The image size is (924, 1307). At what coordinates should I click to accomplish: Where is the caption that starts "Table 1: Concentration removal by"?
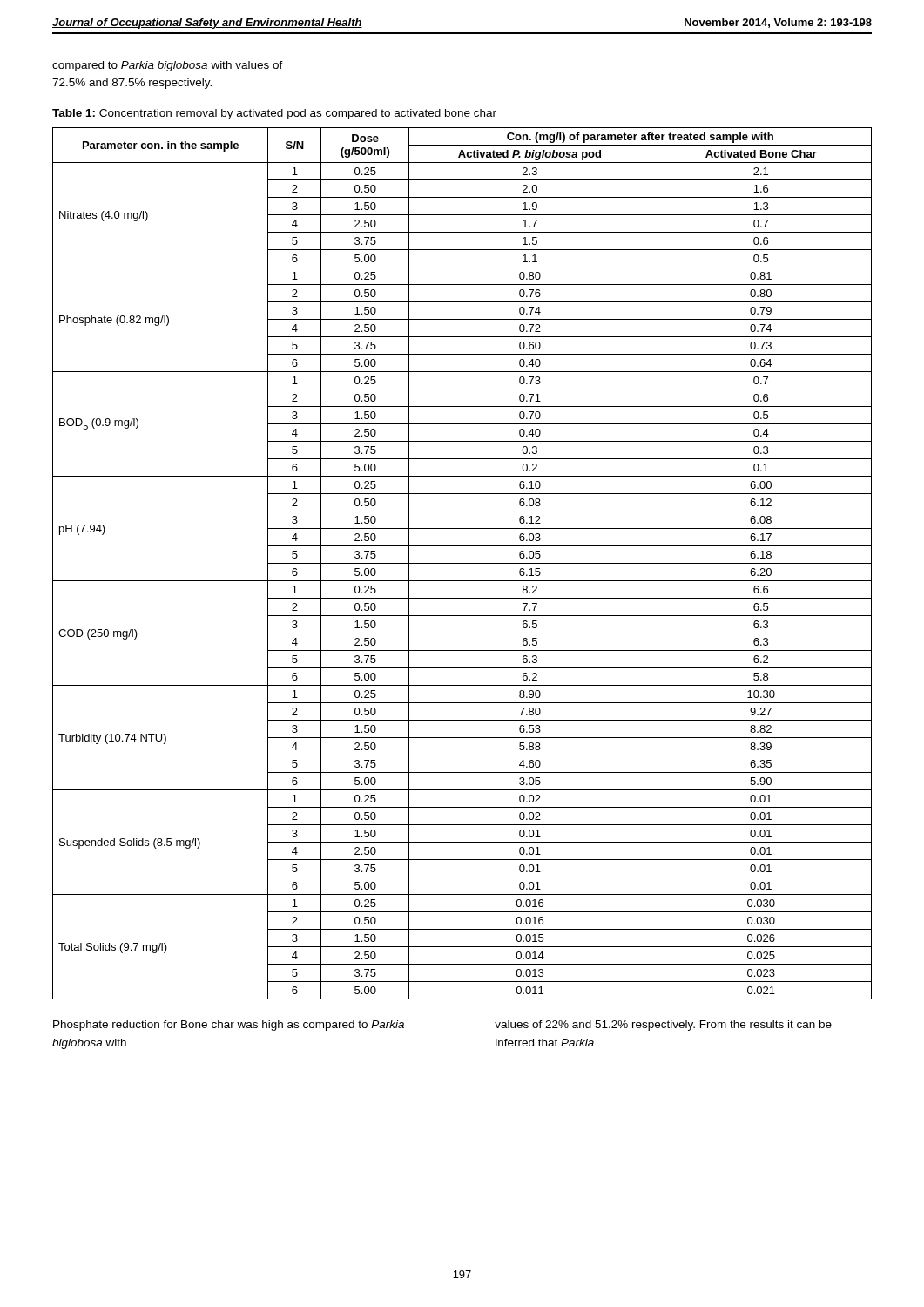(x=274, y=112)
